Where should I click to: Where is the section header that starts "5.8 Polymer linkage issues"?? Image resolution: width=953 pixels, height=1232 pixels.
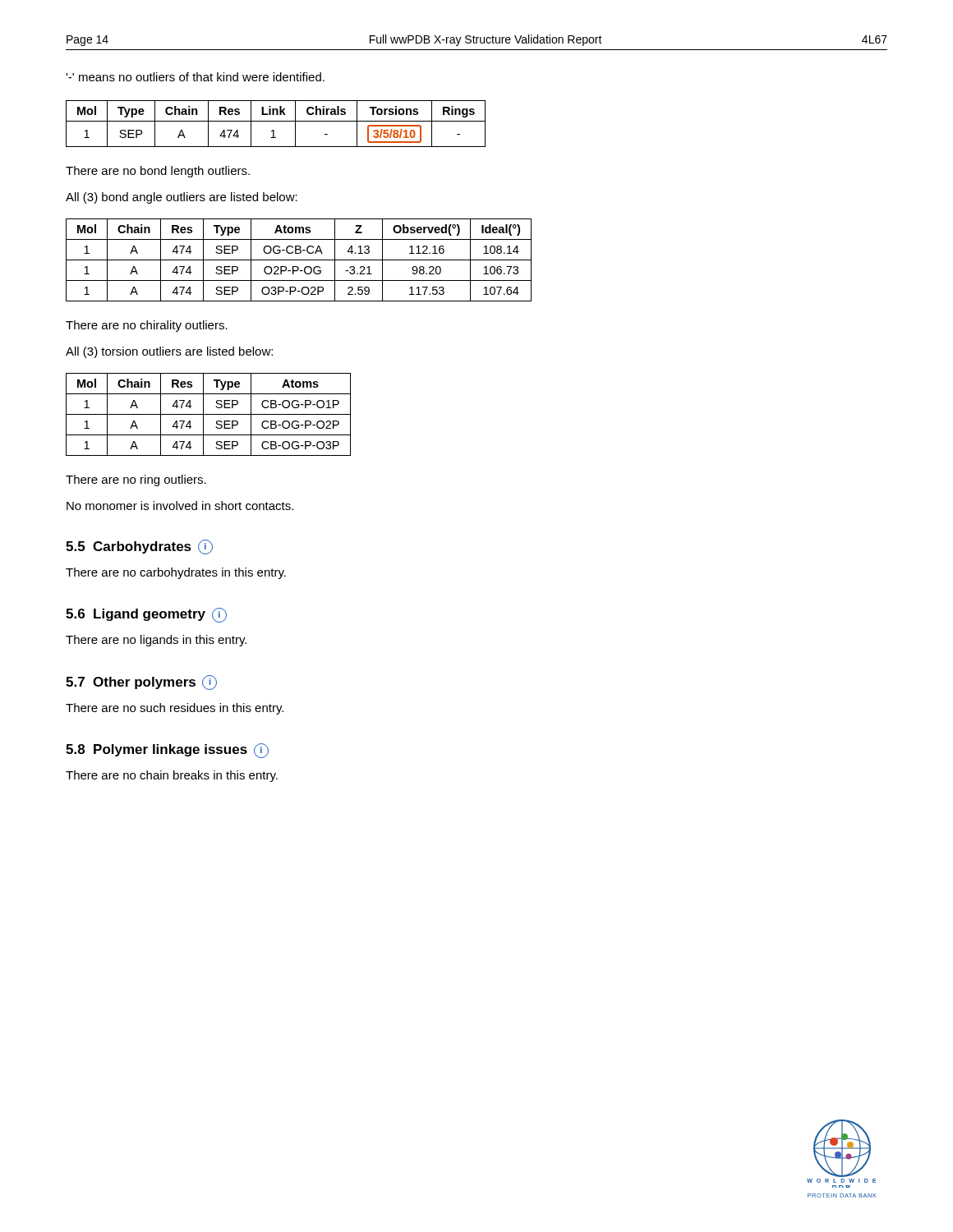tap(167, 750)
